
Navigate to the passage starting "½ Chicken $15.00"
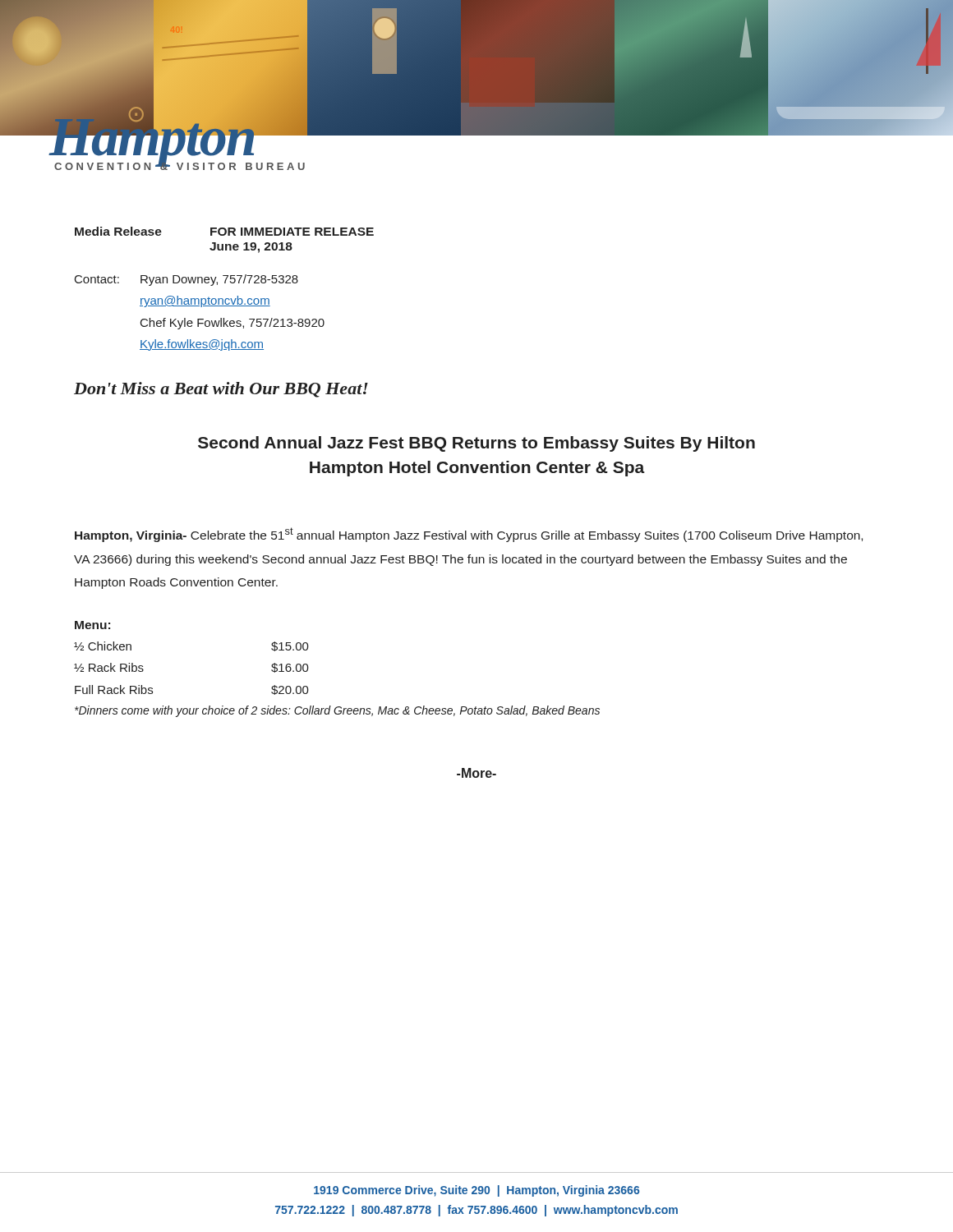(104, 646)
